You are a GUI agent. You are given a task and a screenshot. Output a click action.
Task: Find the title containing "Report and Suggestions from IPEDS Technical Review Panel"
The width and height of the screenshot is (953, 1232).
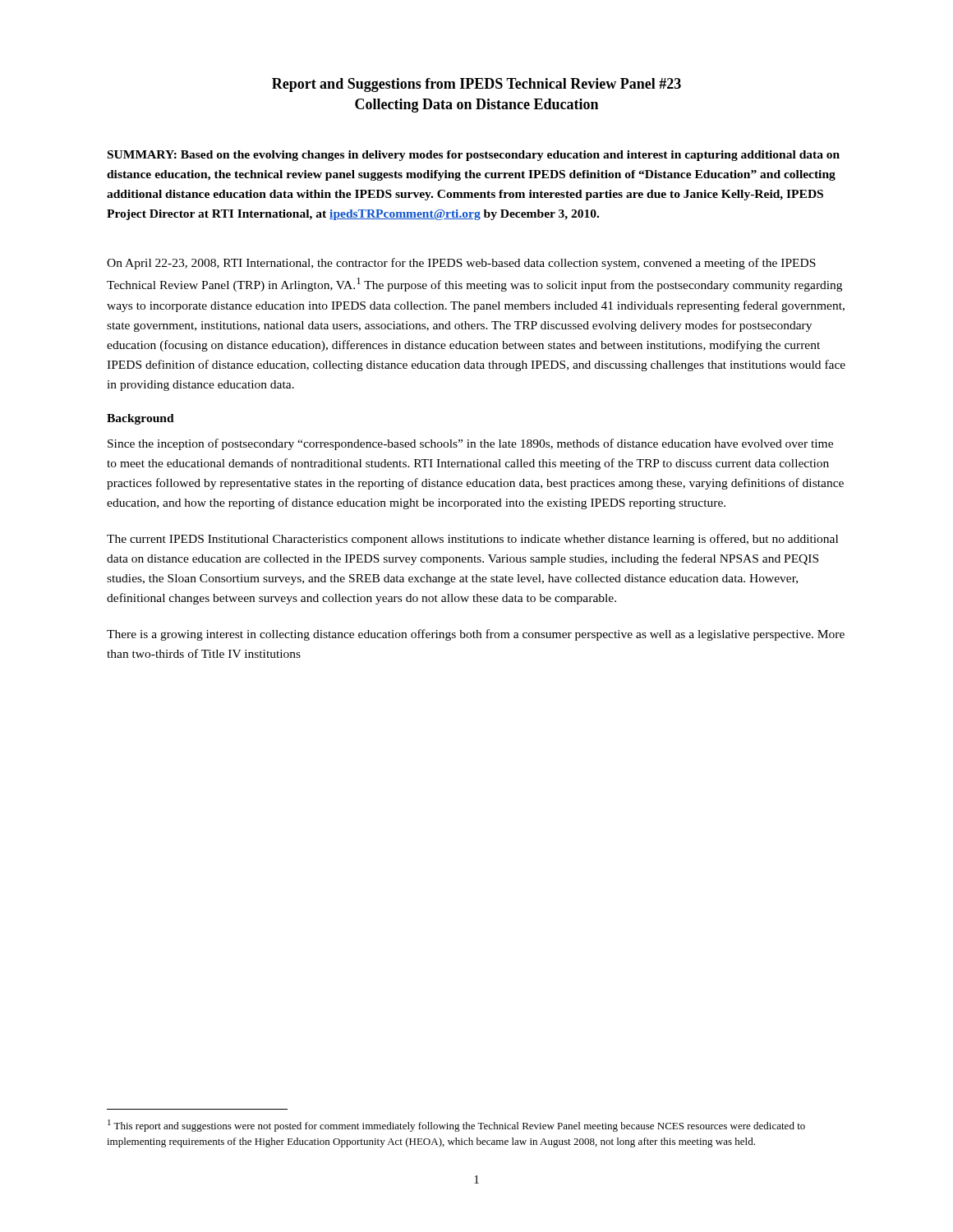[476, 94]
